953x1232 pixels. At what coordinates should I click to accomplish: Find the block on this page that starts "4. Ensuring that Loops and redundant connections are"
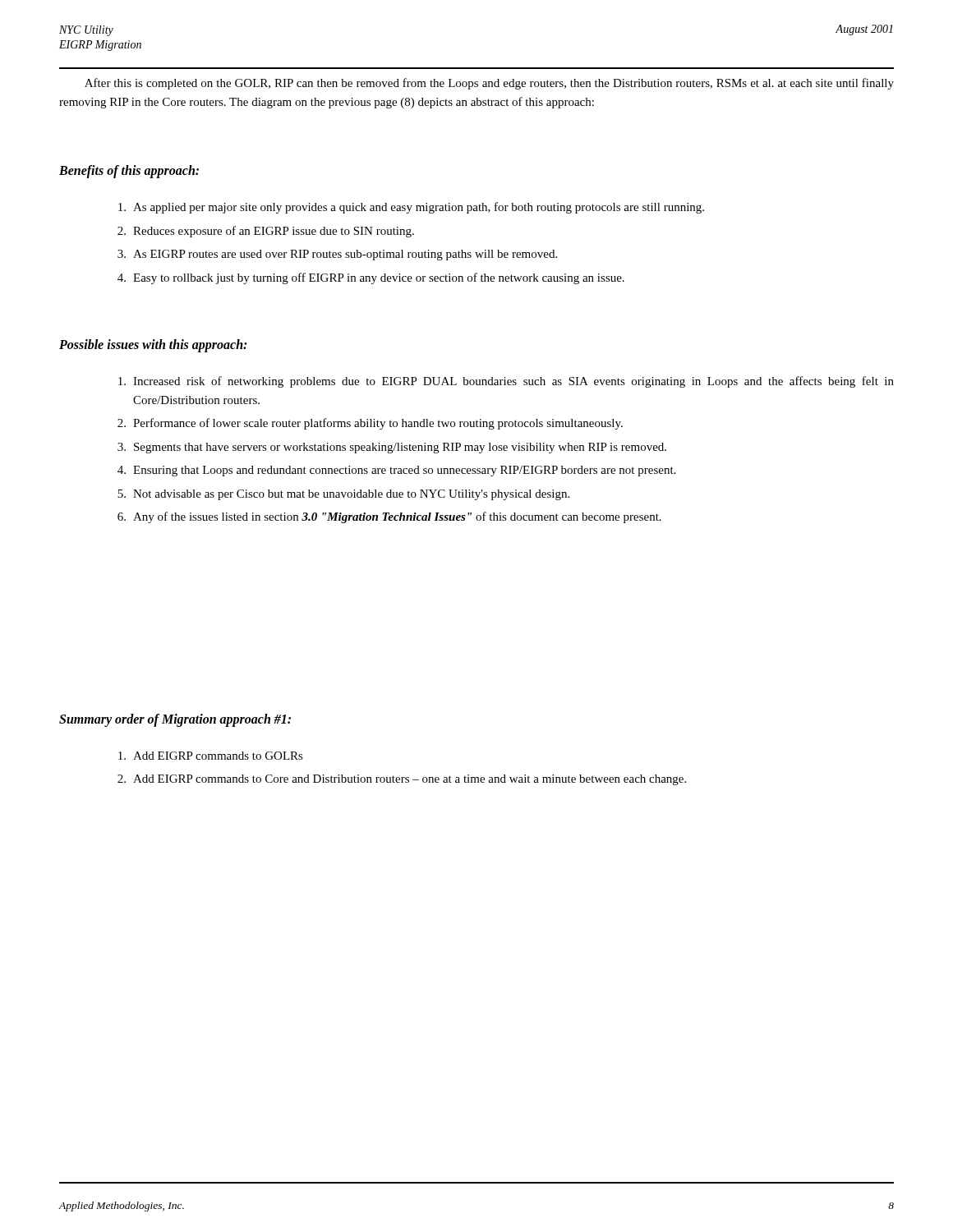coord(499,470)
